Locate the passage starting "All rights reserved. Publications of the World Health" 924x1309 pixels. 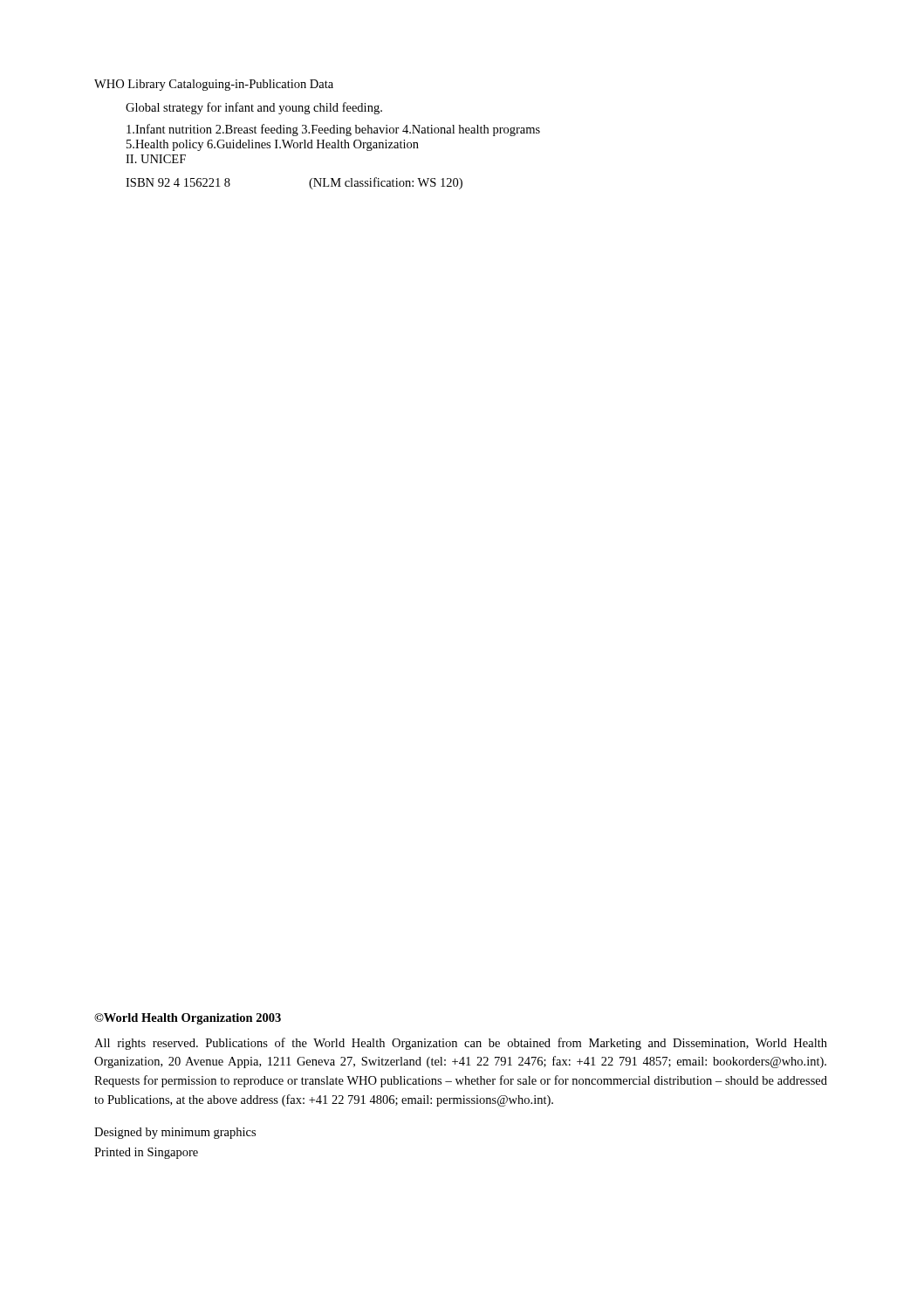point(461,1071)
